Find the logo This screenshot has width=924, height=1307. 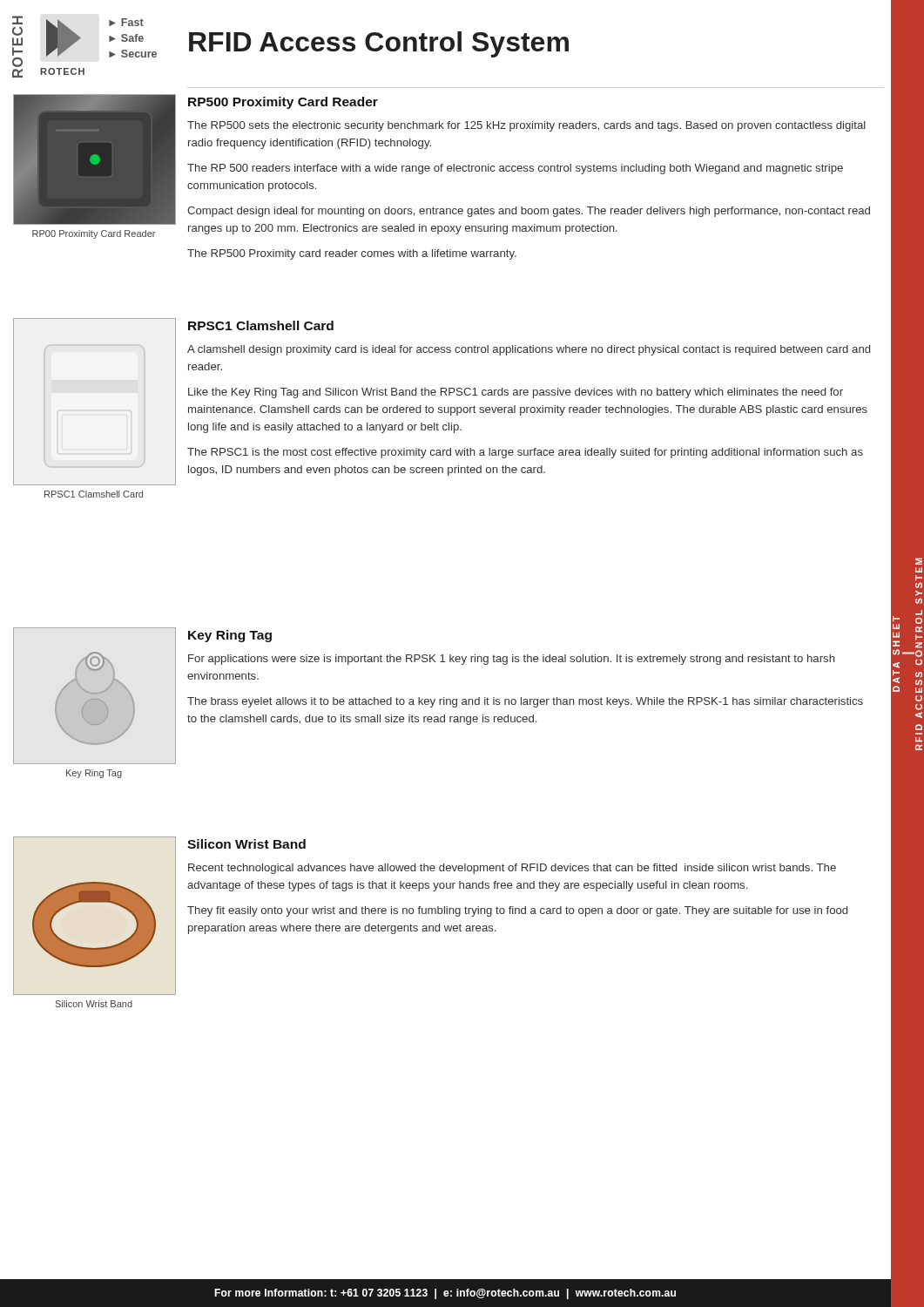point(92,45)
